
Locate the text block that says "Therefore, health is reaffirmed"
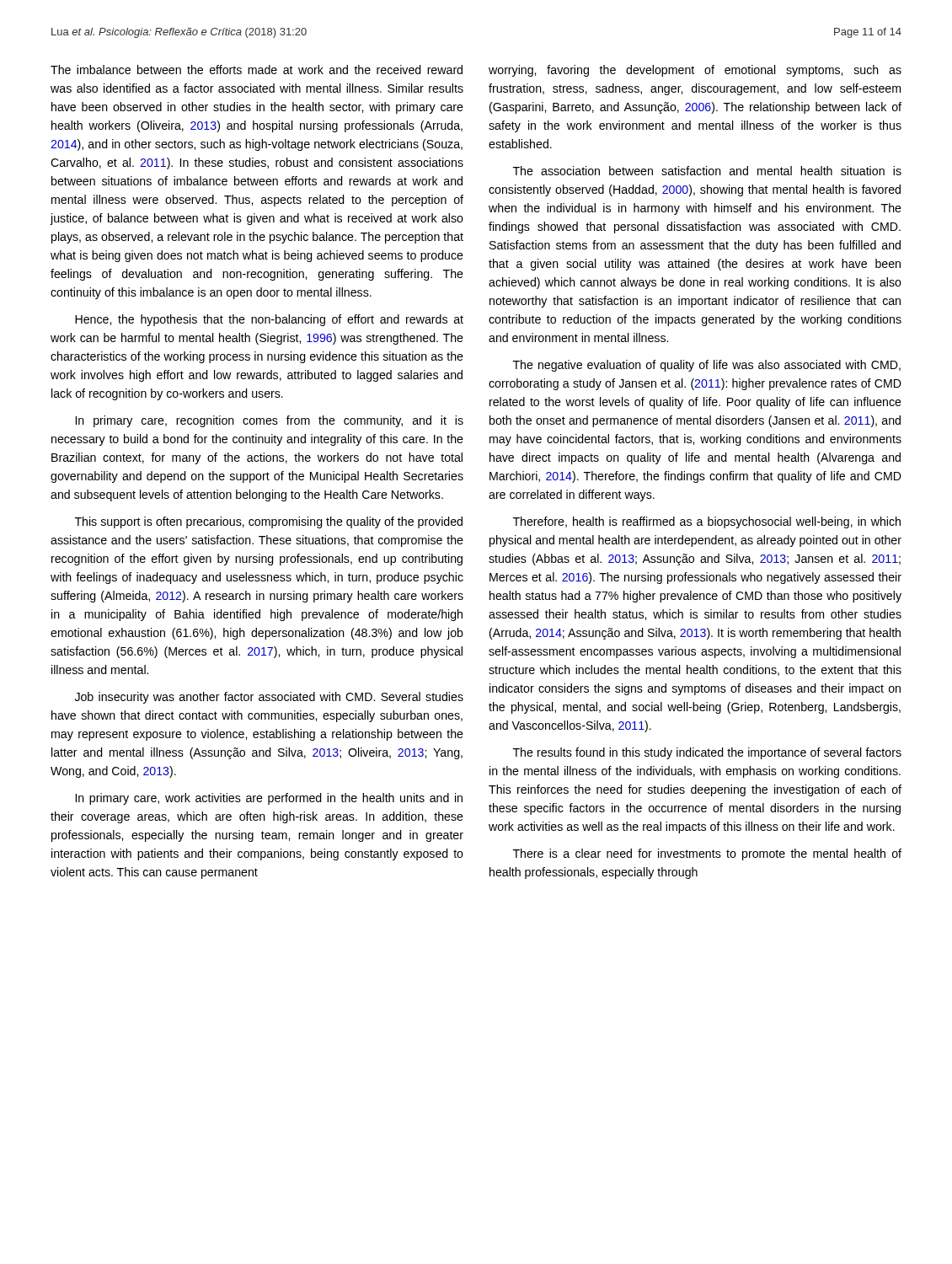click(695, 624)
